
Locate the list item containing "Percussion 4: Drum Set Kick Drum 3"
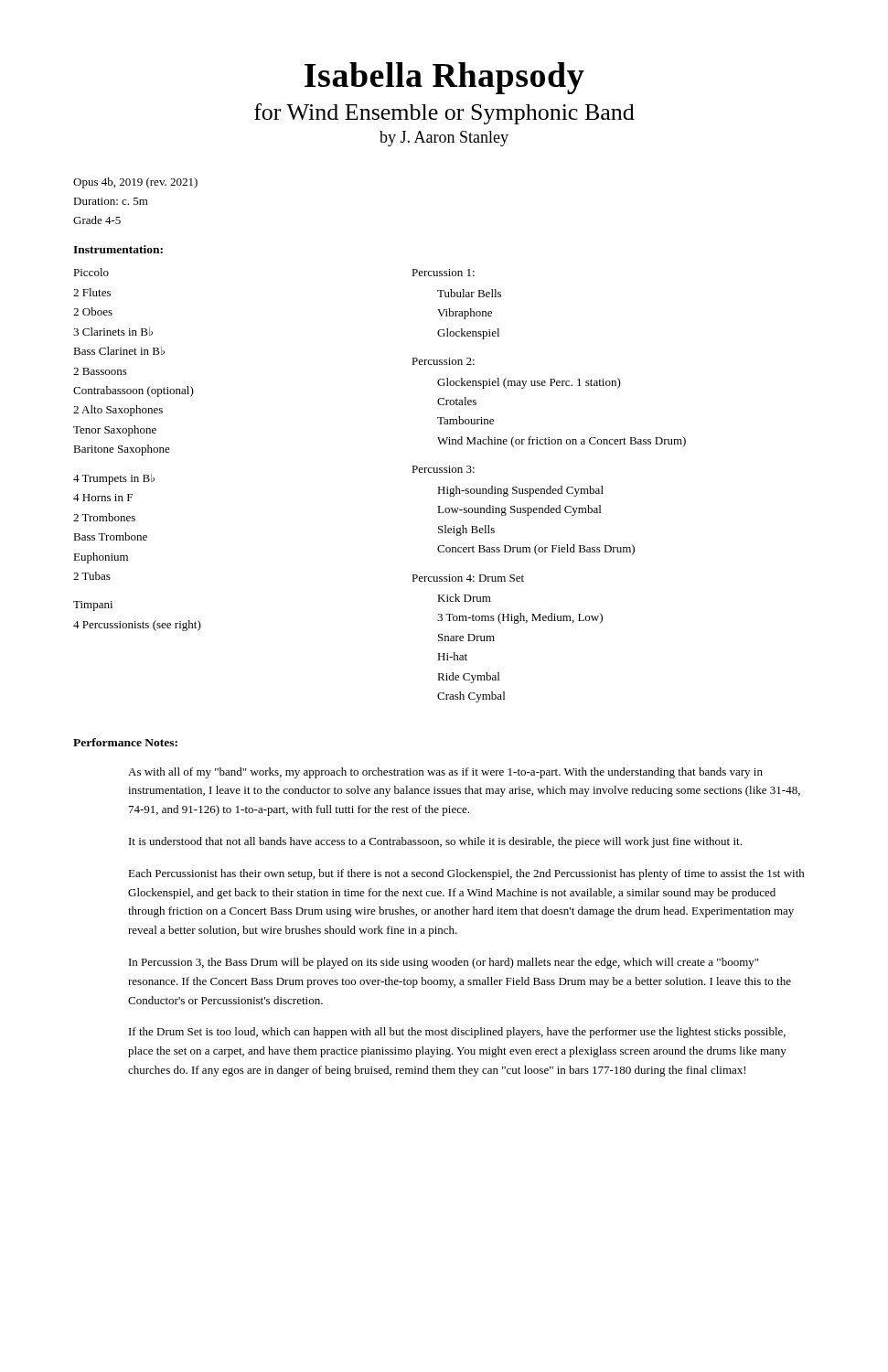point(468,578)
